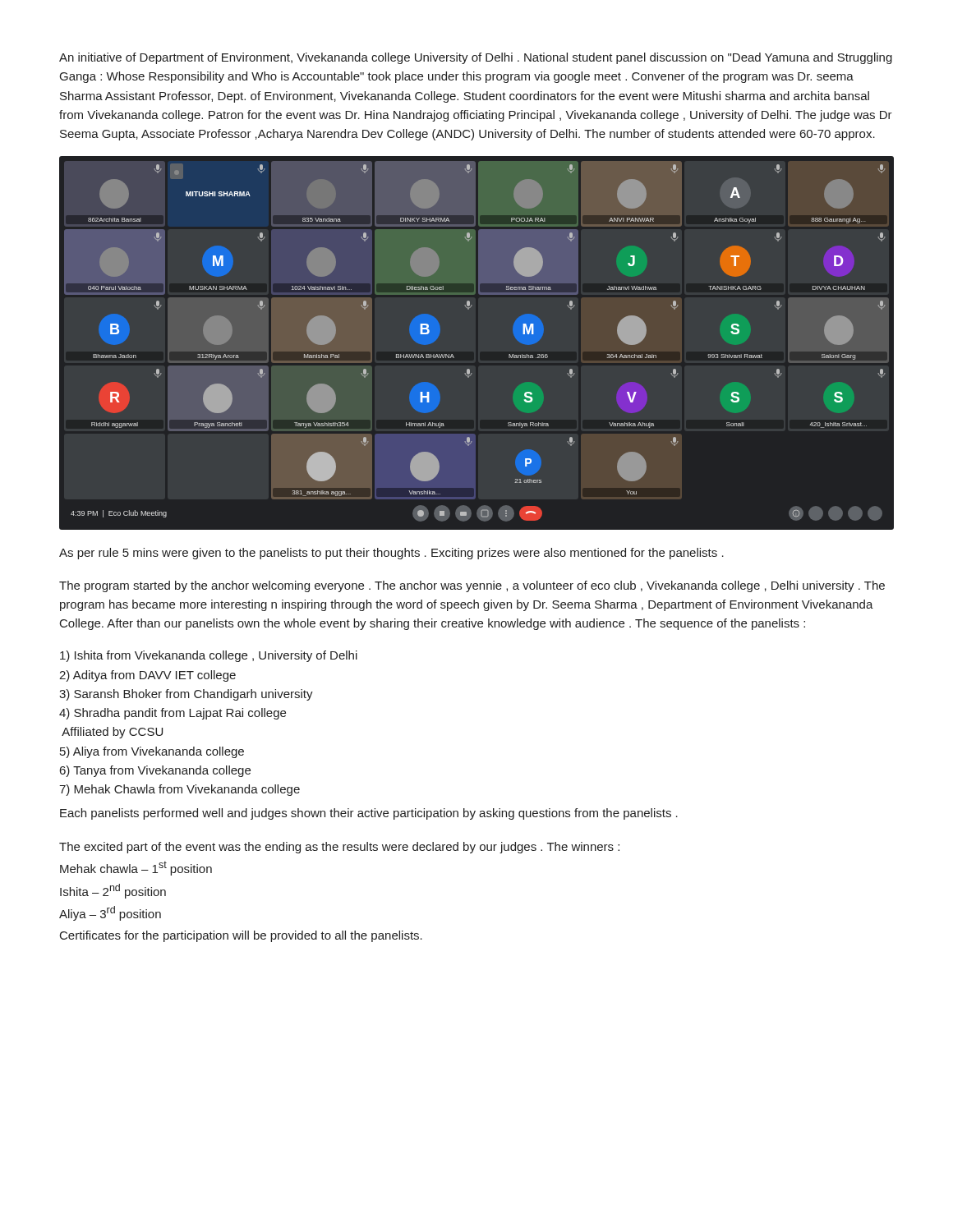The width and height of the screenshot is (953, 1232).
Task: Find the passage starting "3) Saransh Bhoker from Chandigarh university"
Action: point(186,693)
